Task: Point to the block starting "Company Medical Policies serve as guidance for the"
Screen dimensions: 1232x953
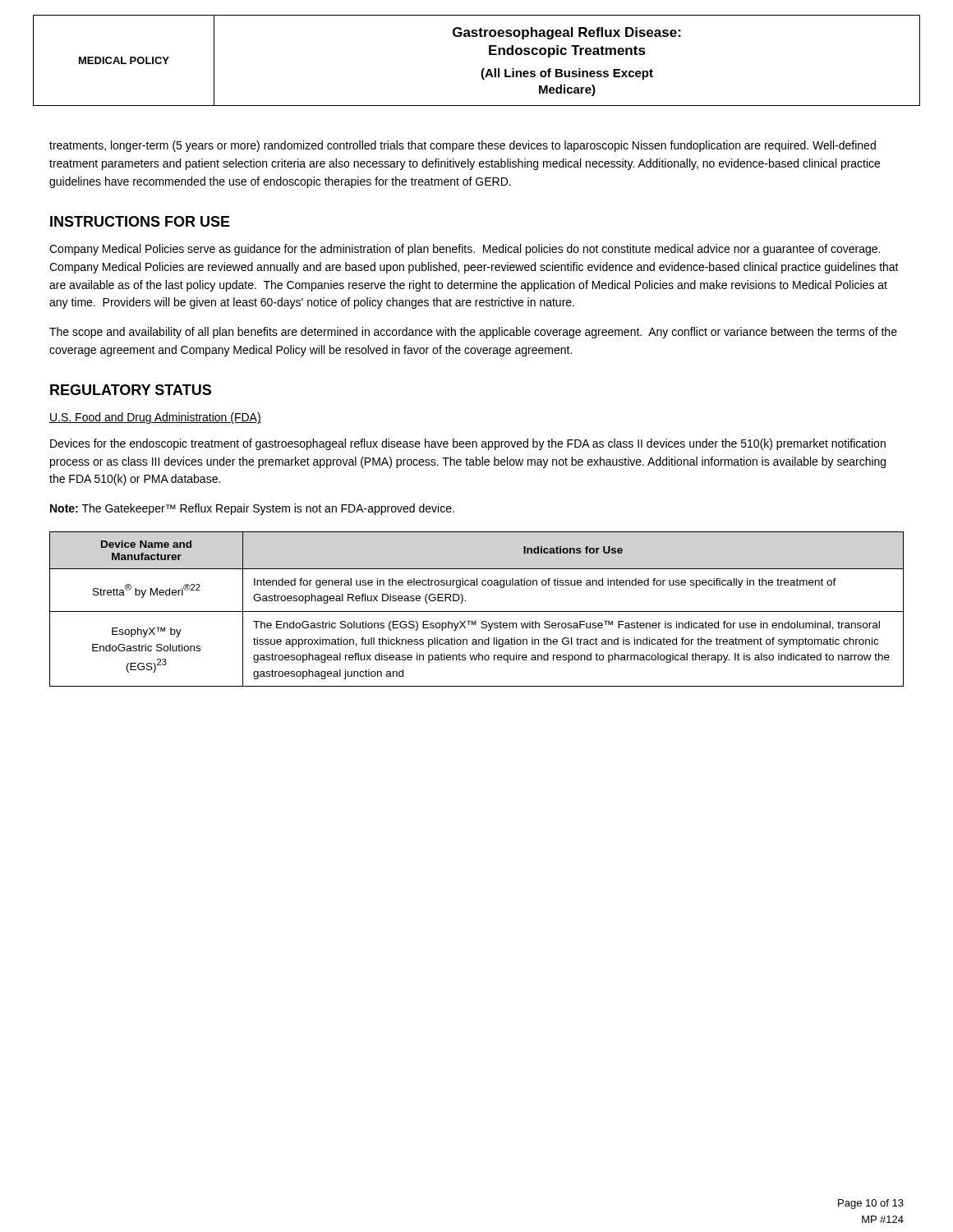Action: click(x=474, y=276)
